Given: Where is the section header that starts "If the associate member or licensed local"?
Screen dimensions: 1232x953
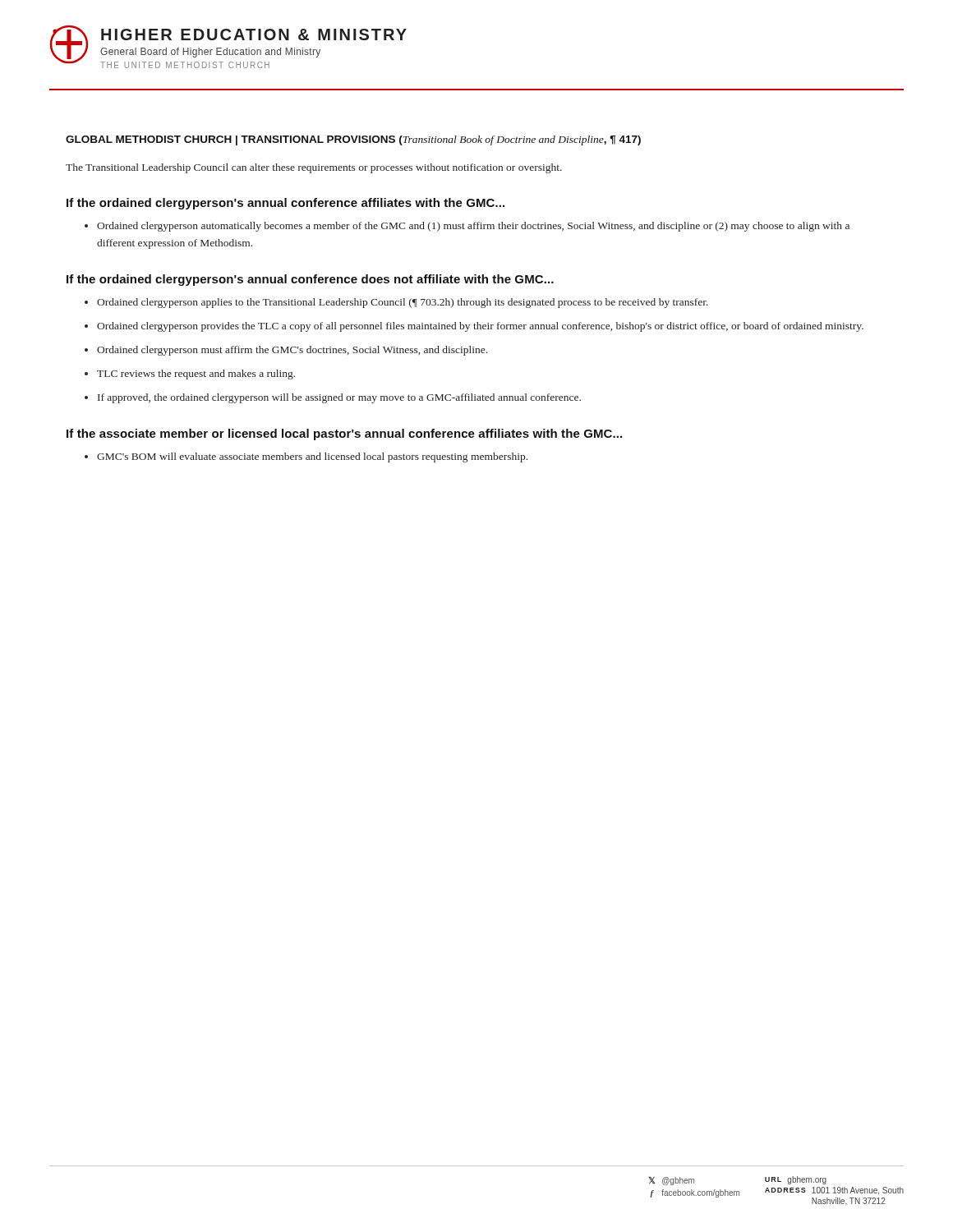Looking at the screenshot, I should click(x=344, y=433).
